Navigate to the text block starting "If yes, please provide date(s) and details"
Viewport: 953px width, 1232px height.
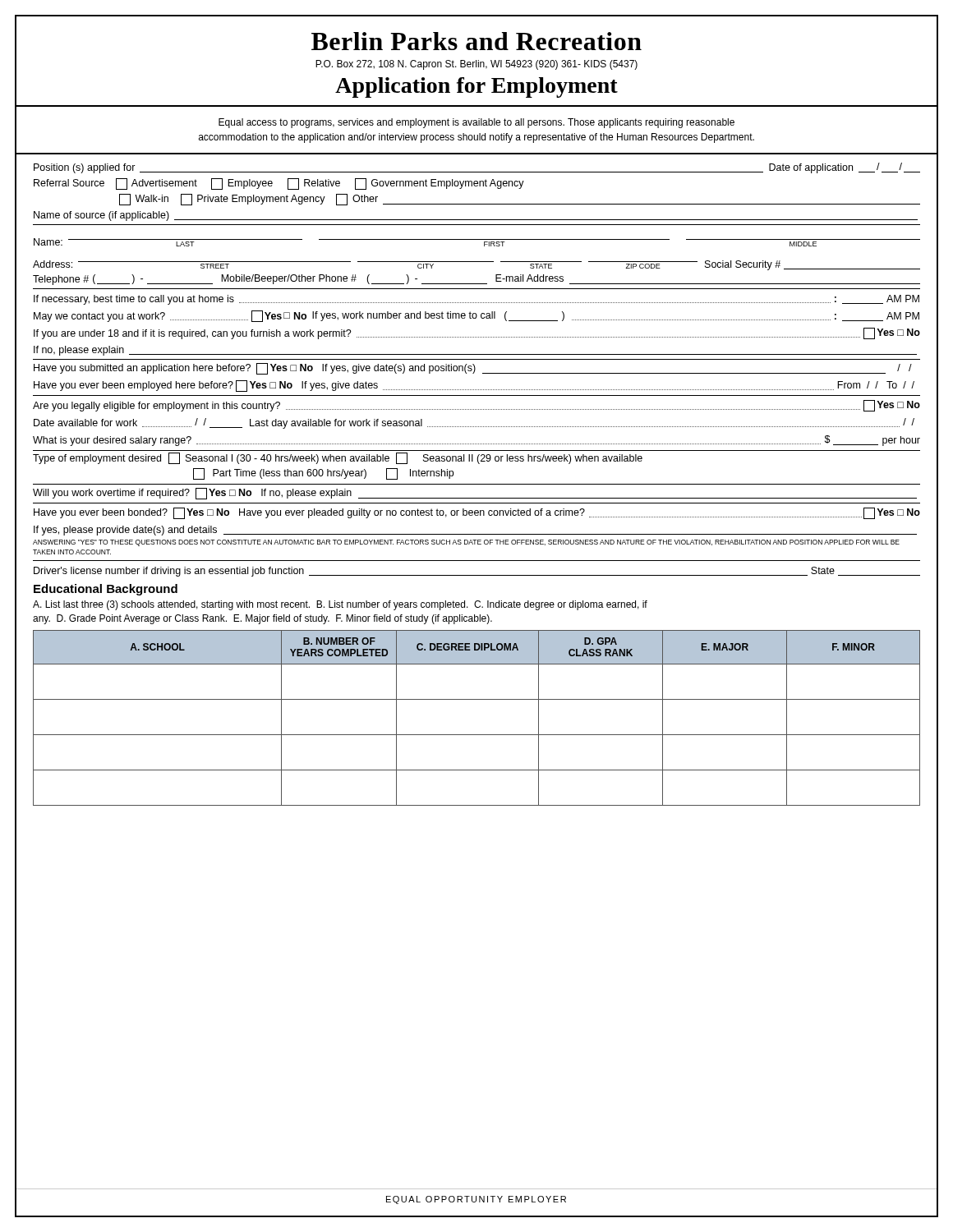coord(475,529)
